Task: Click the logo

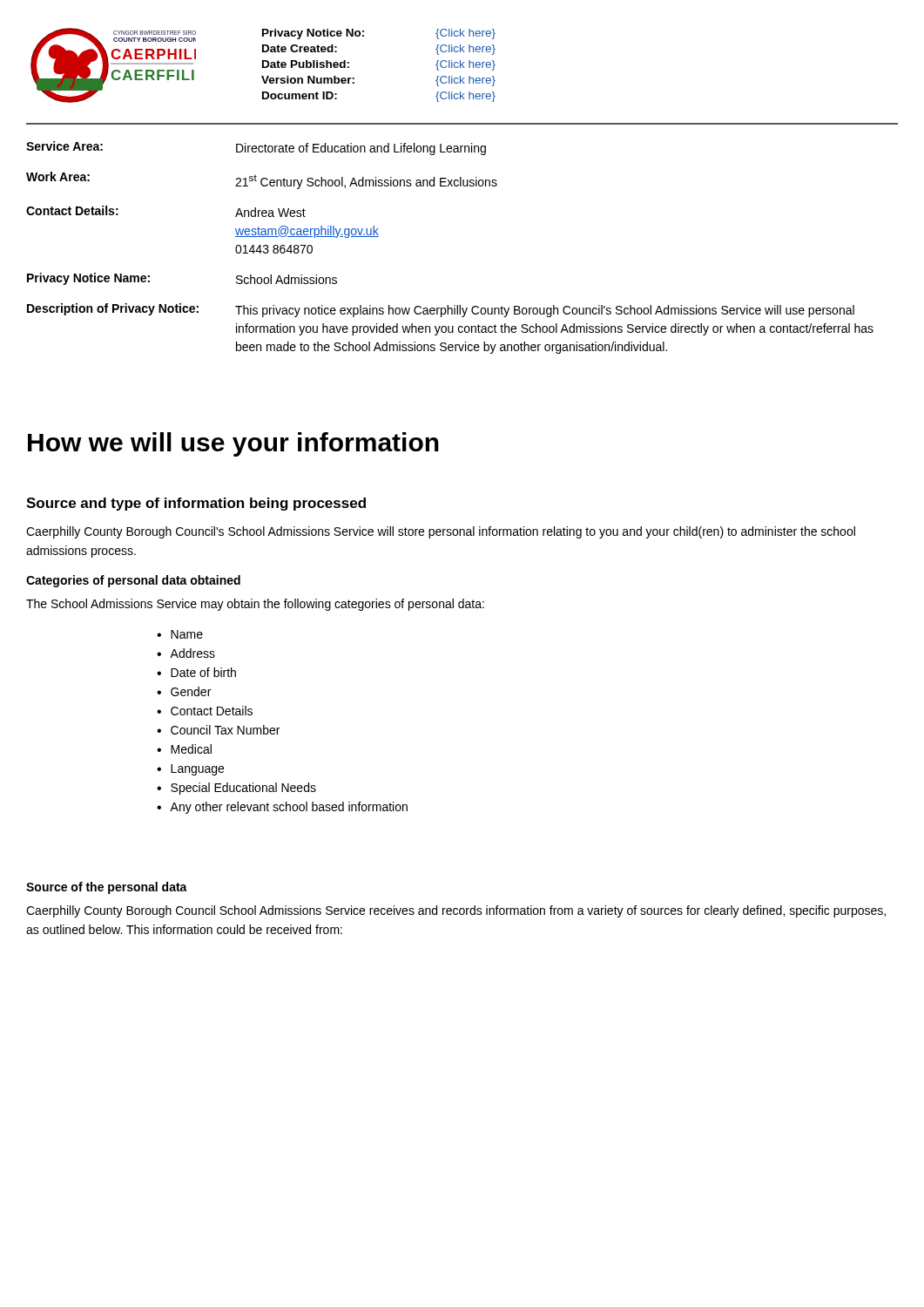Action: [131, 67]
